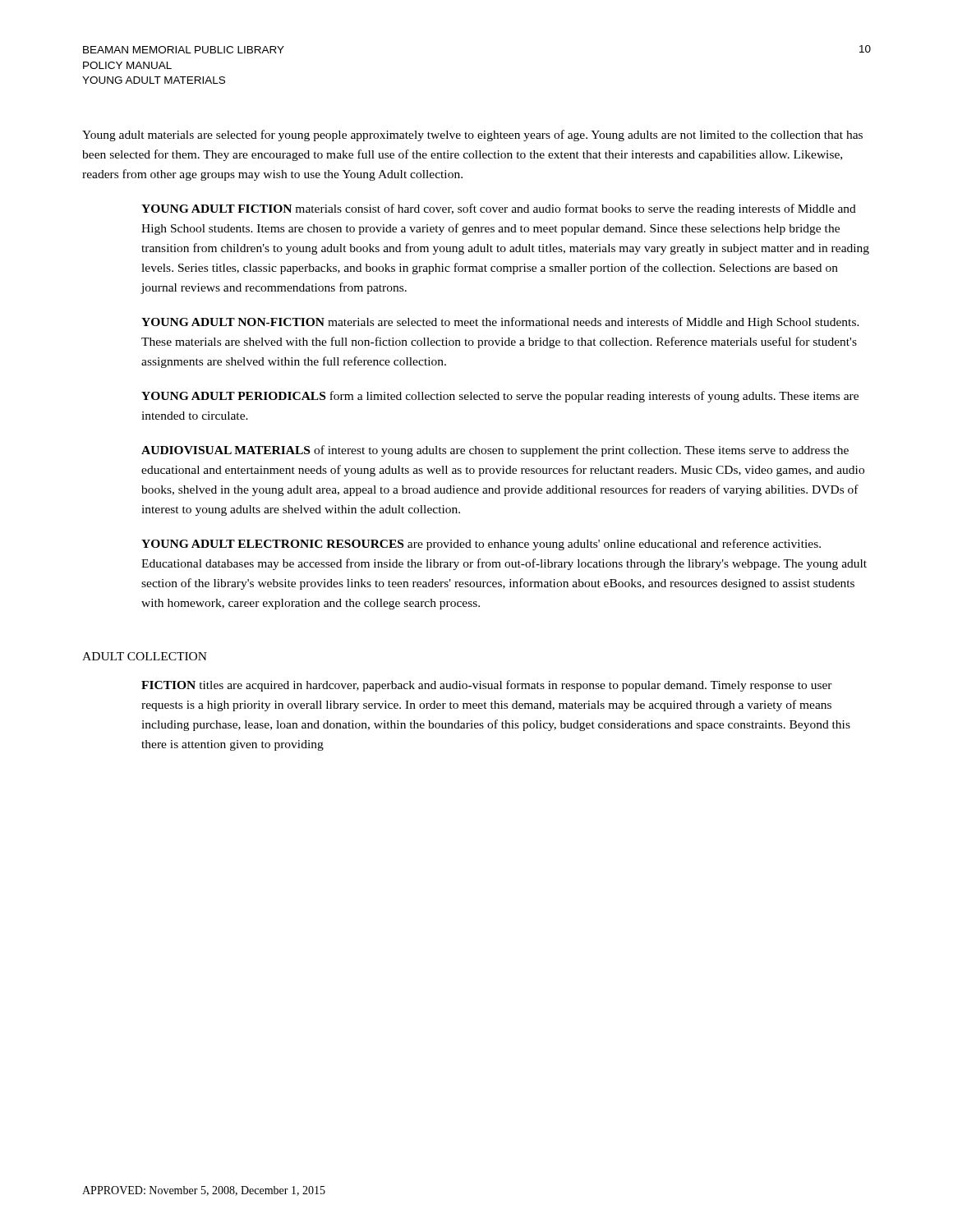Click on the text block that says "Young adult materials are selected for young"

(x=473, y=154)
